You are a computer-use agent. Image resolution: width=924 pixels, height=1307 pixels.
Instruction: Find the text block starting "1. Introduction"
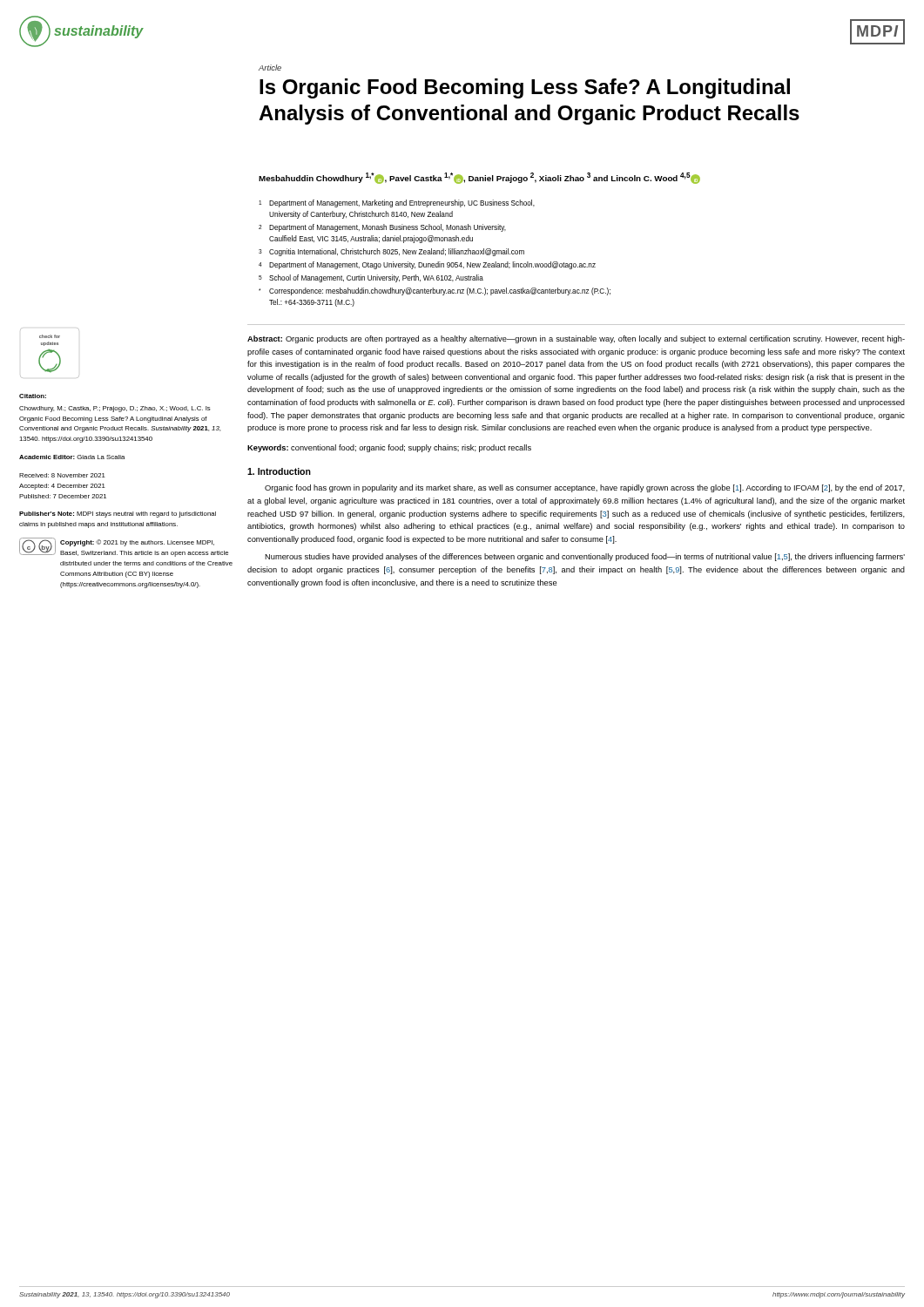pos(279,472)
